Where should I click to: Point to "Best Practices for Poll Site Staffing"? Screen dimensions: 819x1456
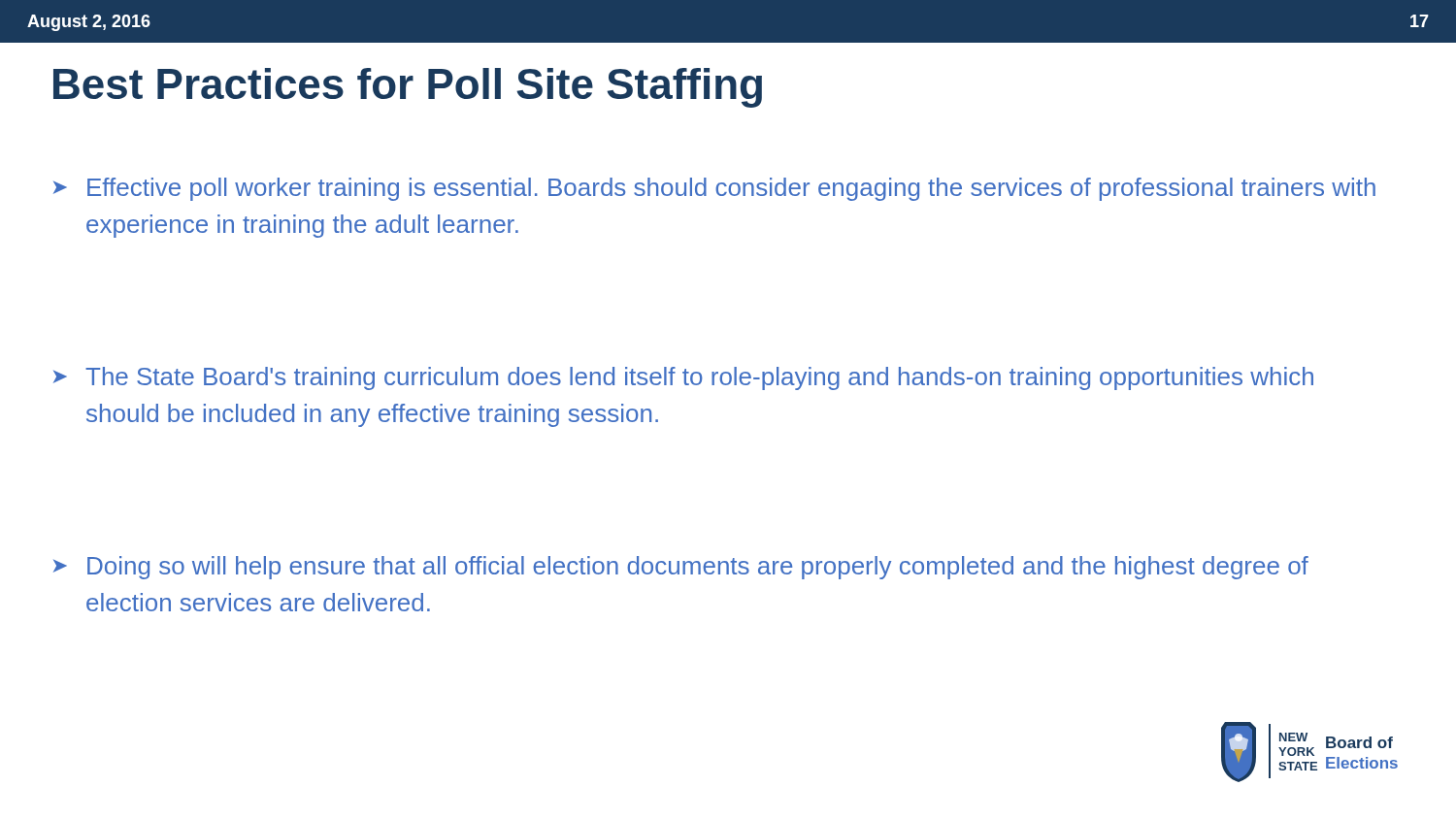(x=408, y=84)
